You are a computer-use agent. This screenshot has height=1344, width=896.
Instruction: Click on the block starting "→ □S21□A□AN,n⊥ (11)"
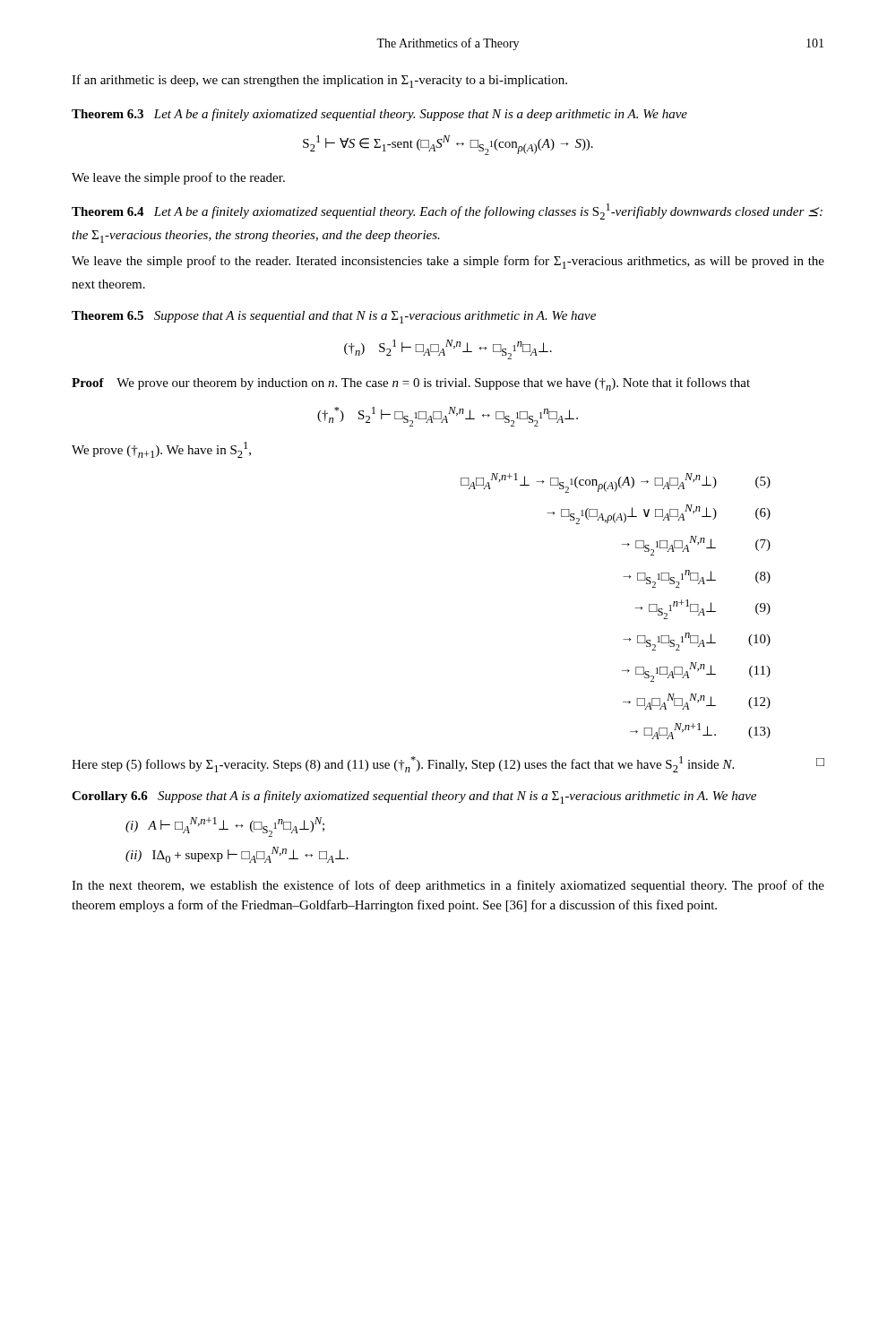(696, 672)
